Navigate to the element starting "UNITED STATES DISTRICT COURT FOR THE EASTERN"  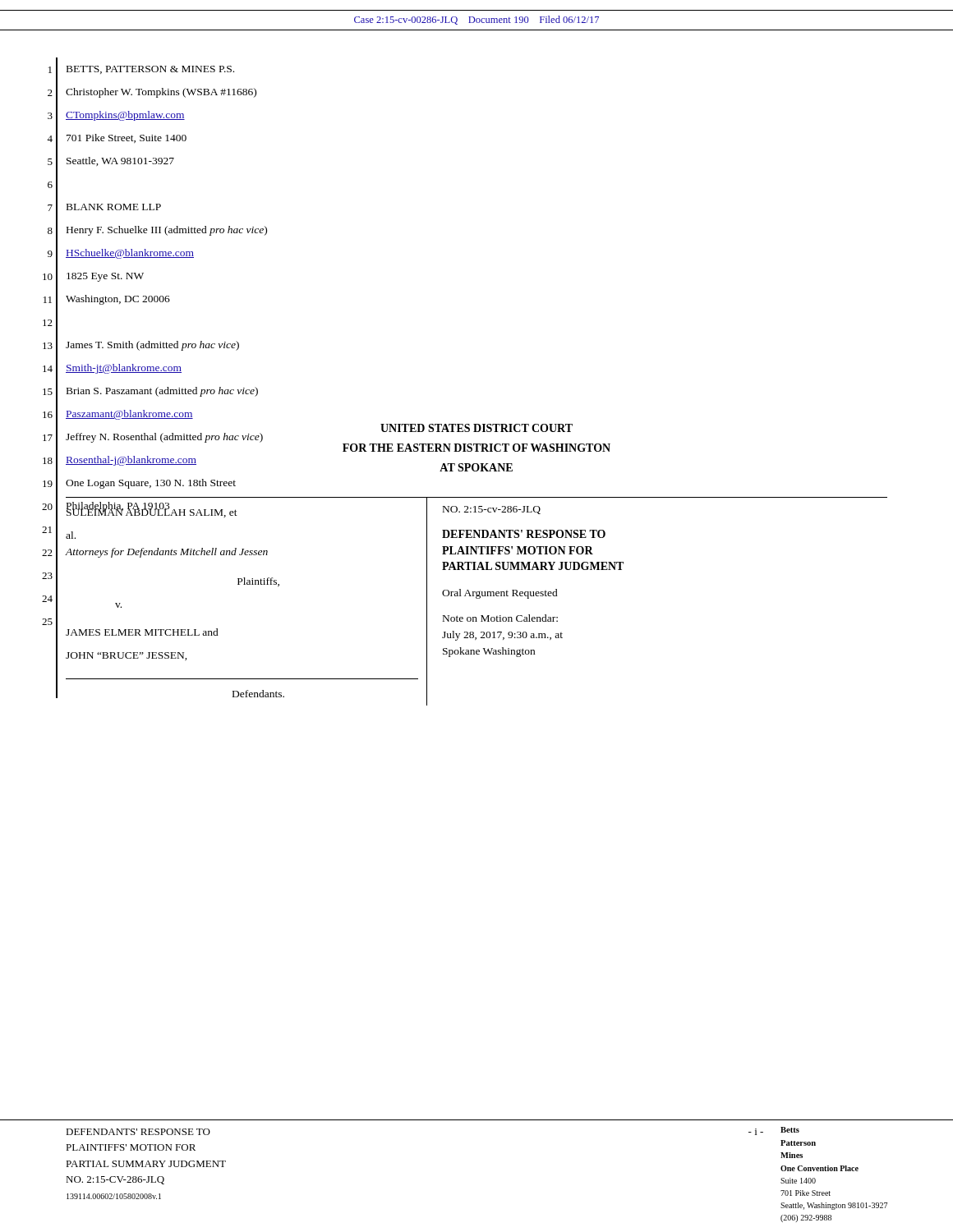476,448
